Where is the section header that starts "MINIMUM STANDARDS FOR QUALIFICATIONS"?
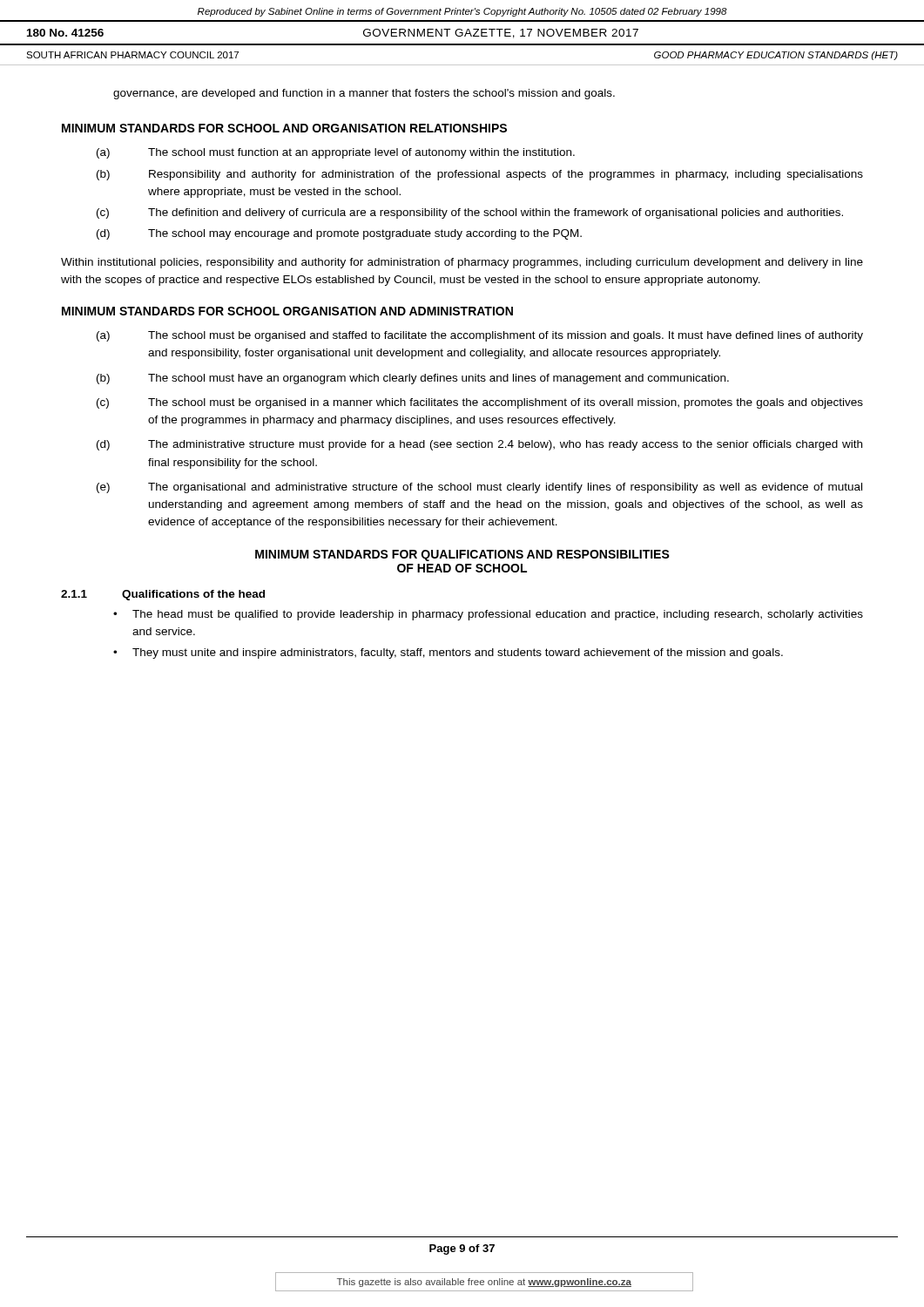The width and height of the screenshot is (924, 1307). [x=462, y=561]
